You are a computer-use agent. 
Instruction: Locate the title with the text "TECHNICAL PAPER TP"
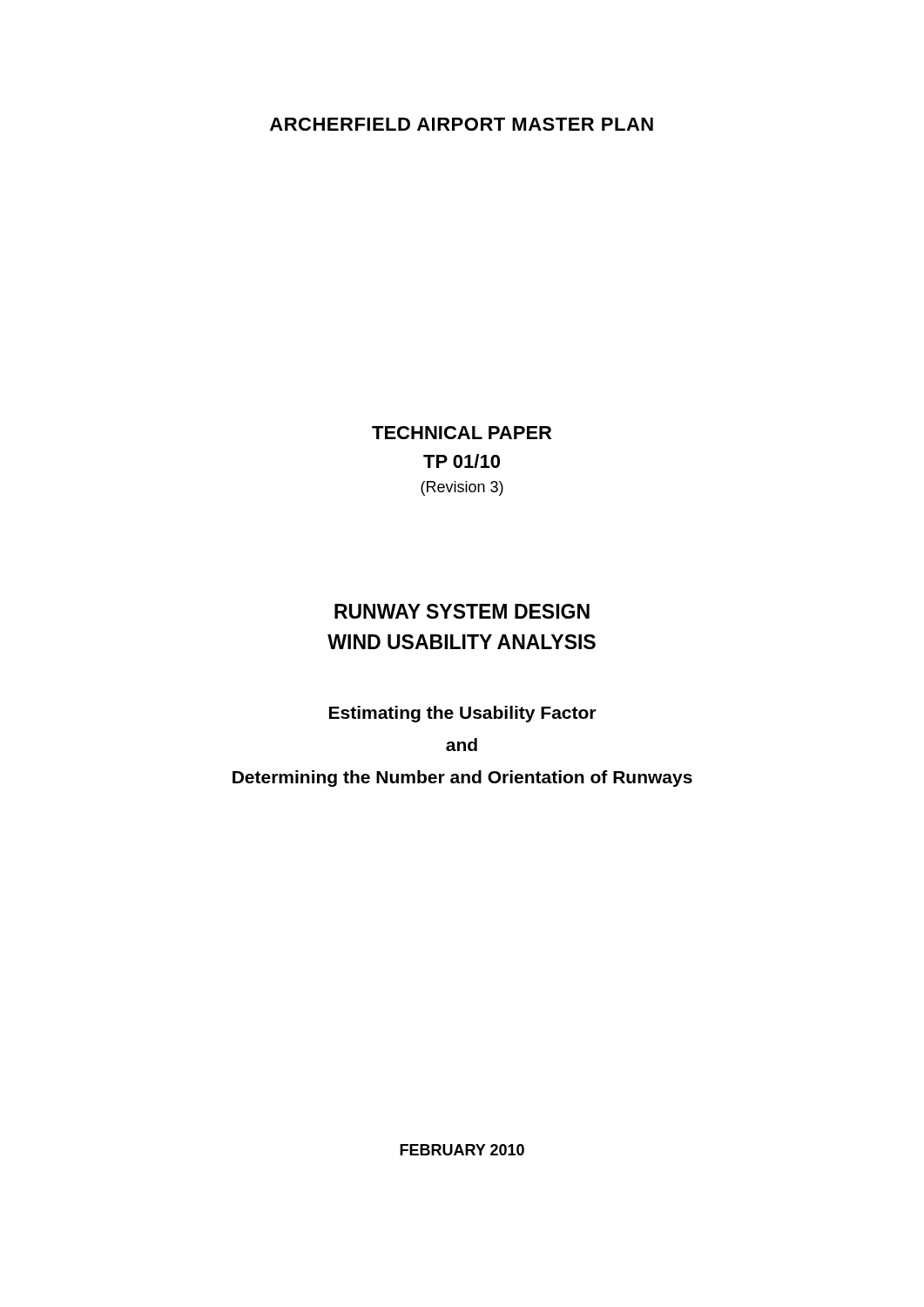click(x=462, y=459)
